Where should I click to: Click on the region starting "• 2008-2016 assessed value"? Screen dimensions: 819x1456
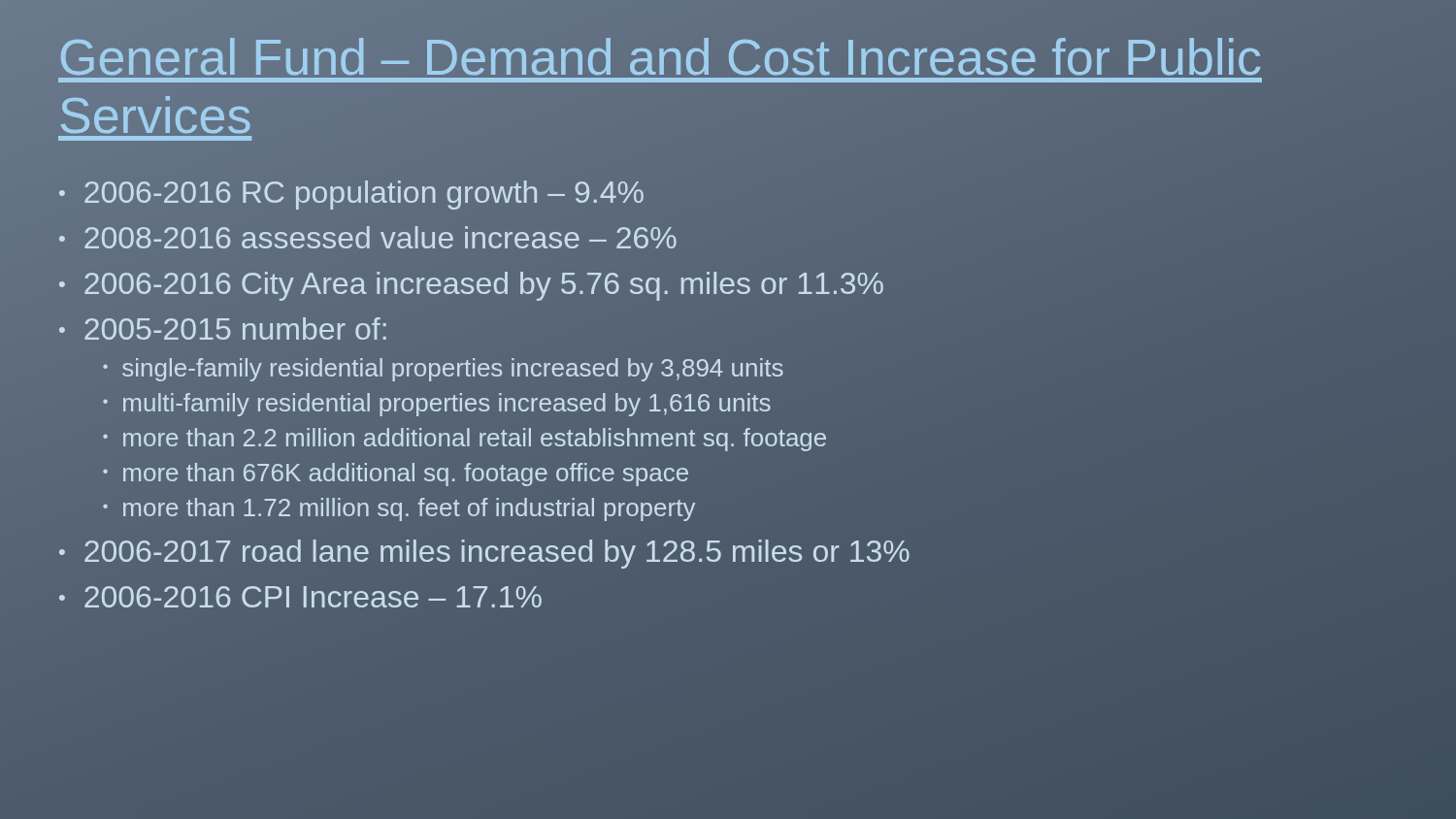(368, 237)
